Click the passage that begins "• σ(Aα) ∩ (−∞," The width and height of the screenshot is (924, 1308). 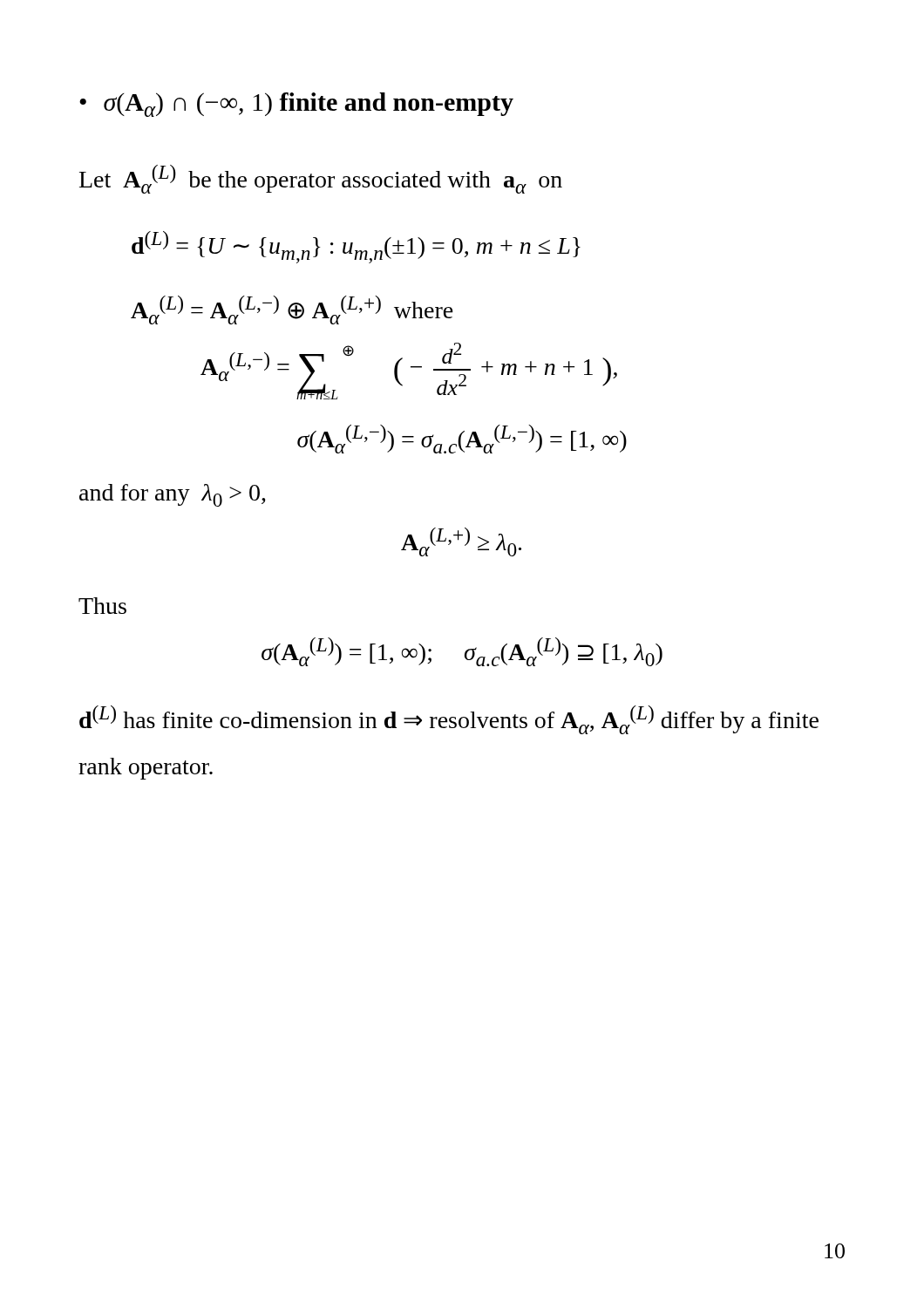click(296, 105)
